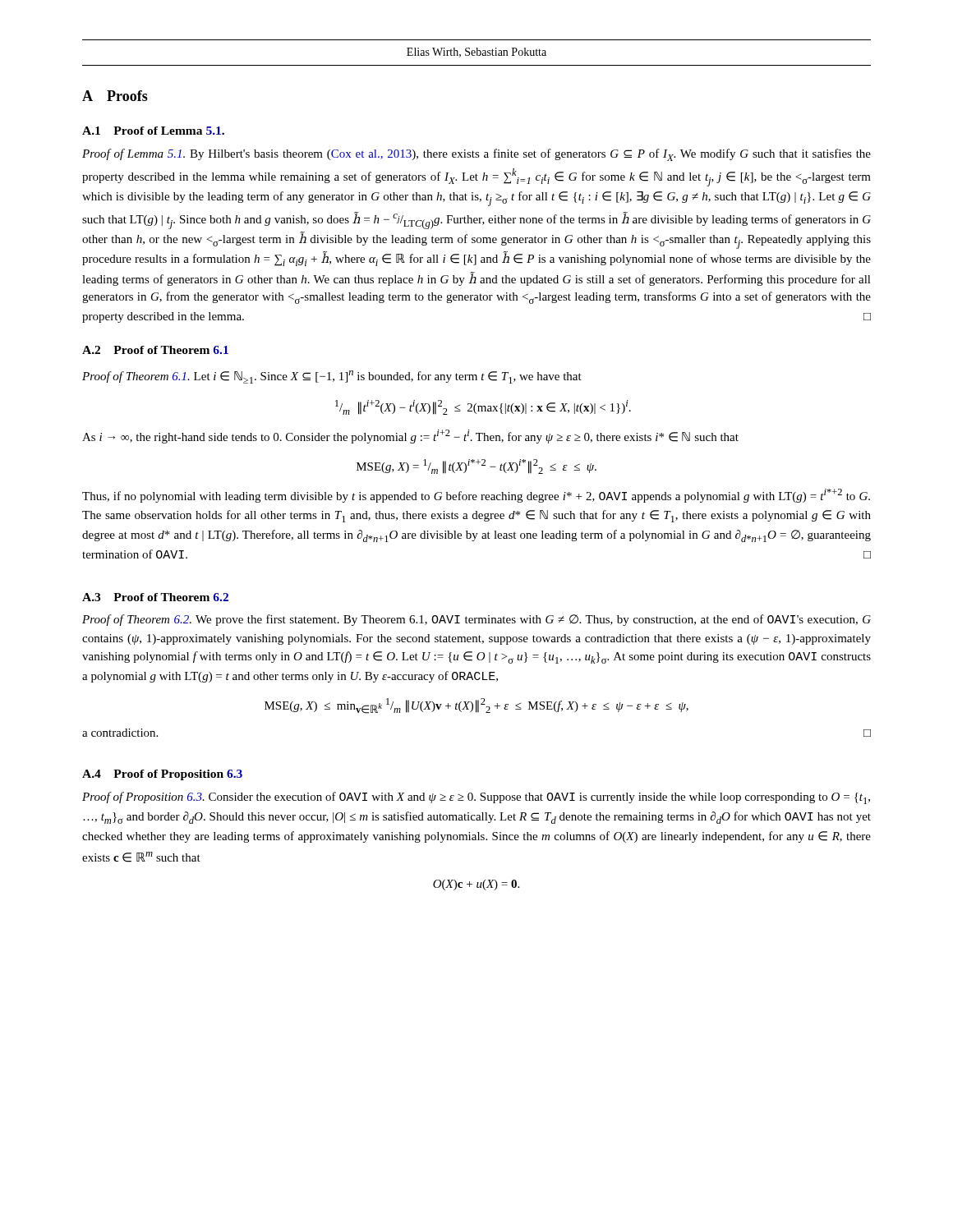Point to the block starting "A.3 Proof of Theorem 6.2"
This screenshot has height=1232, width=953.
click(155, 597)
